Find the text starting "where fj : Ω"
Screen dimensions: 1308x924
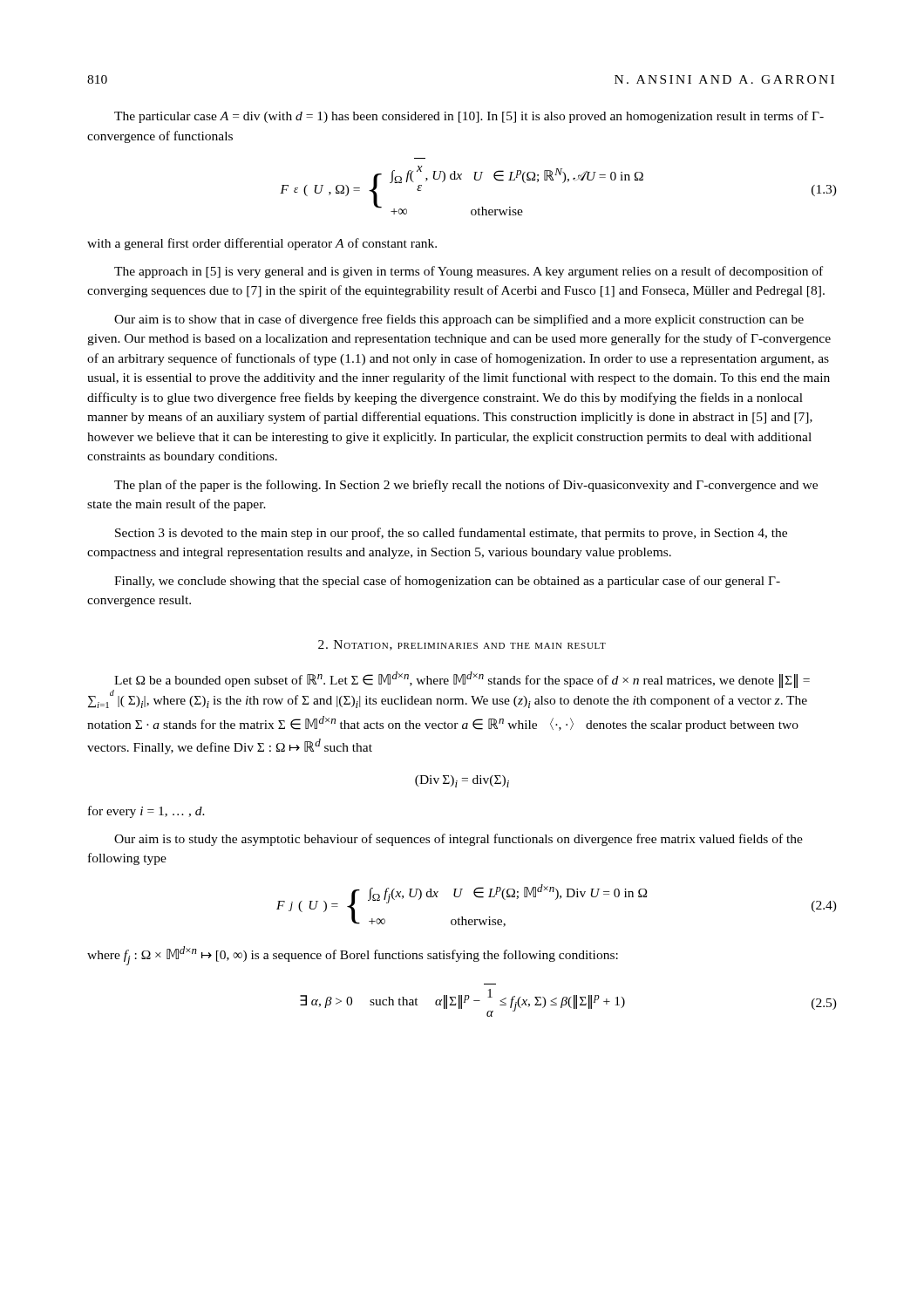462,956
